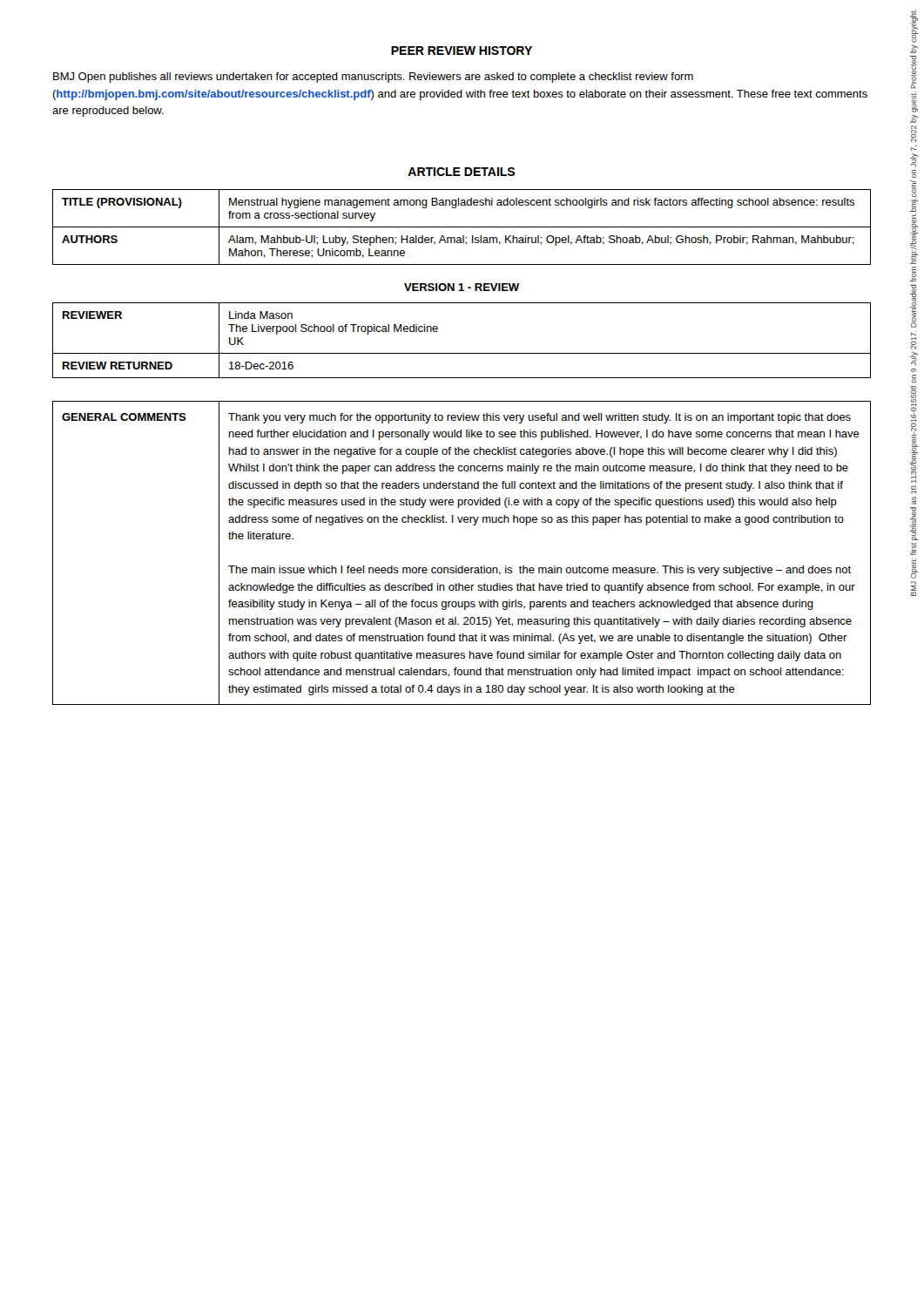Select the table that reads "Menstrual hygiene management"
Image resolution: width=924 pixels, height=1307 pixels.
[462, 227]
